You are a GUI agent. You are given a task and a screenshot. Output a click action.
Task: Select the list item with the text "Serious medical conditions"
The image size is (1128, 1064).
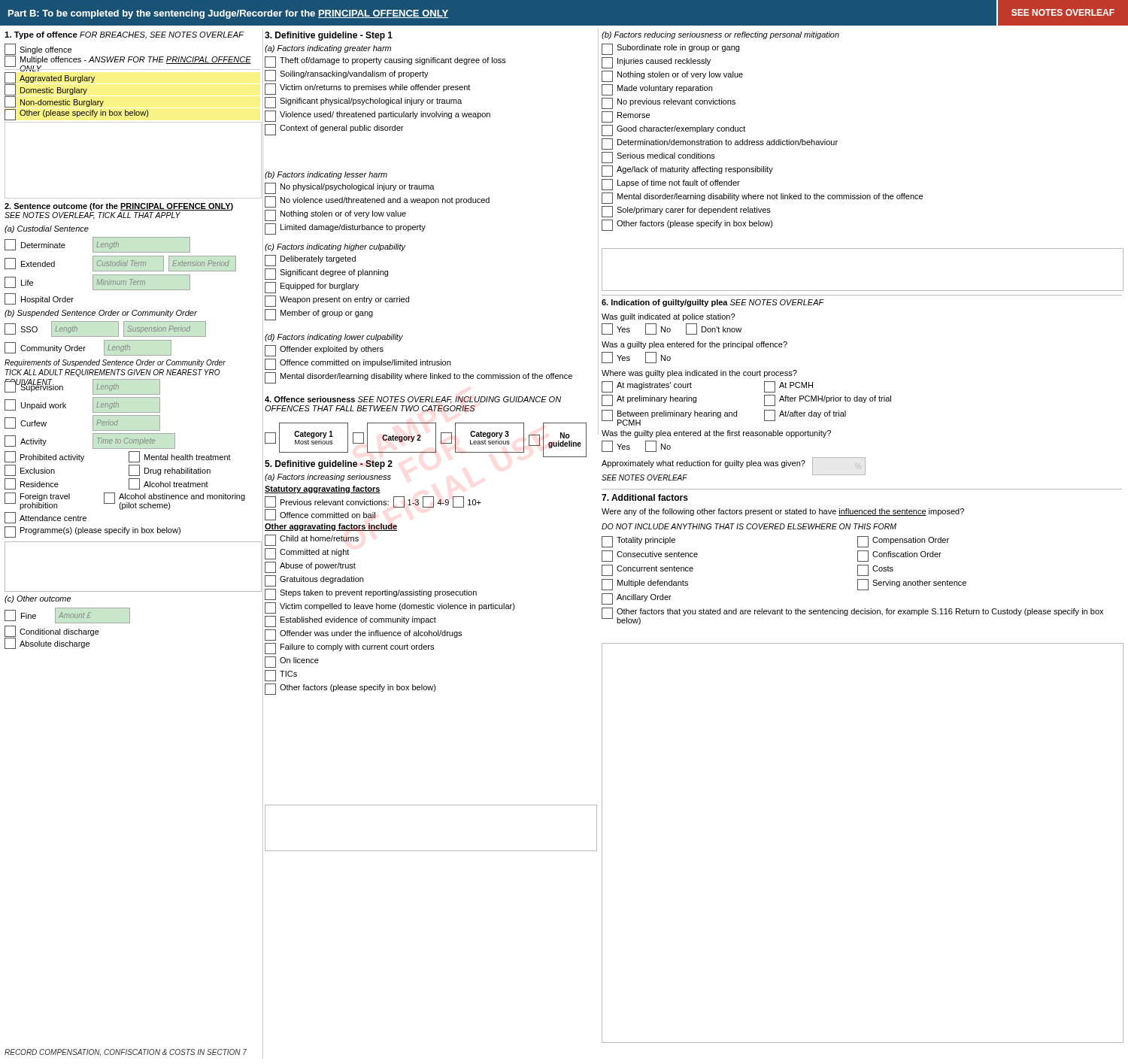coord(658,157)
